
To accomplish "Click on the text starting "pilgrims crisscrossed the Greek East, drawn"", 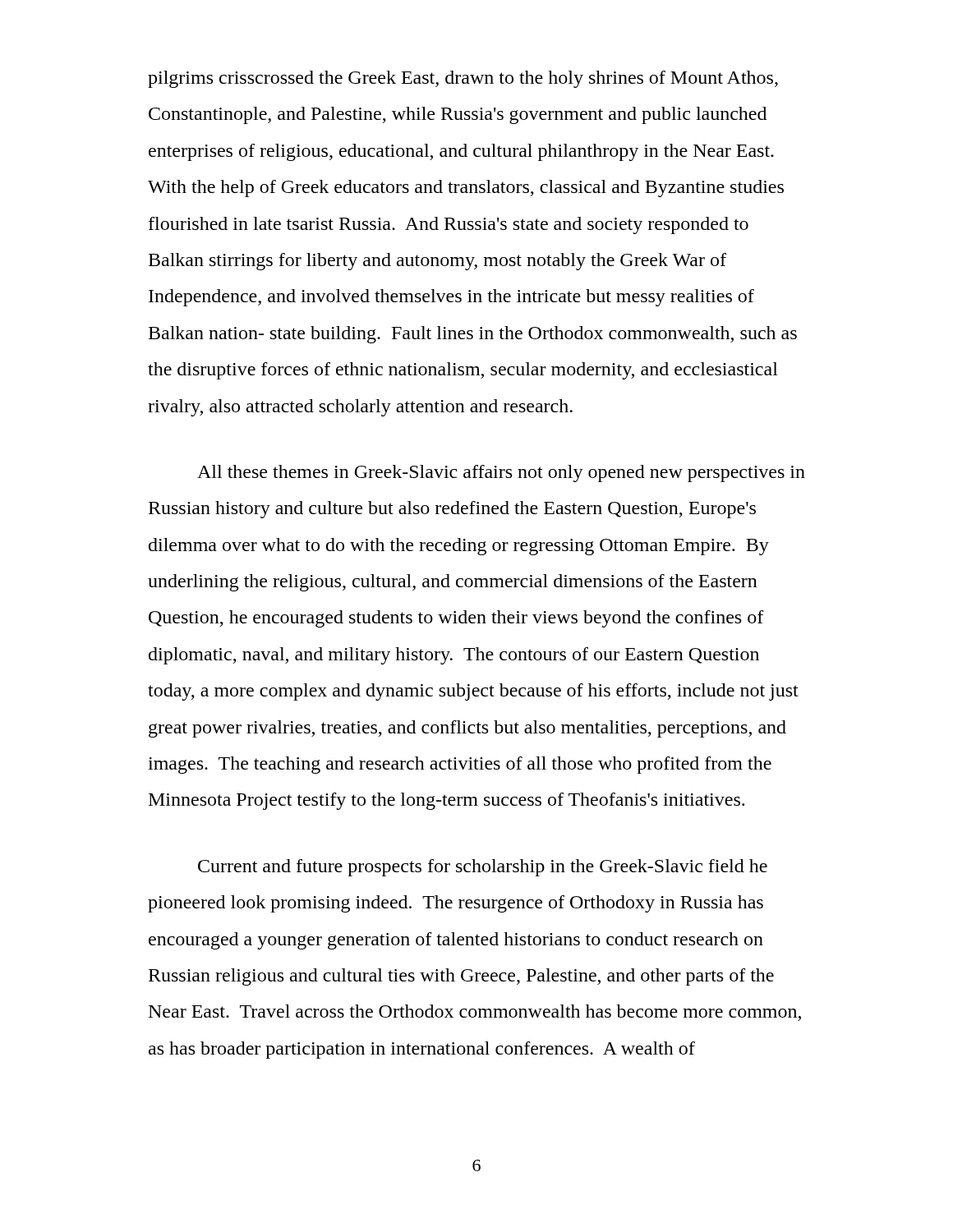I will coord(473,241).
